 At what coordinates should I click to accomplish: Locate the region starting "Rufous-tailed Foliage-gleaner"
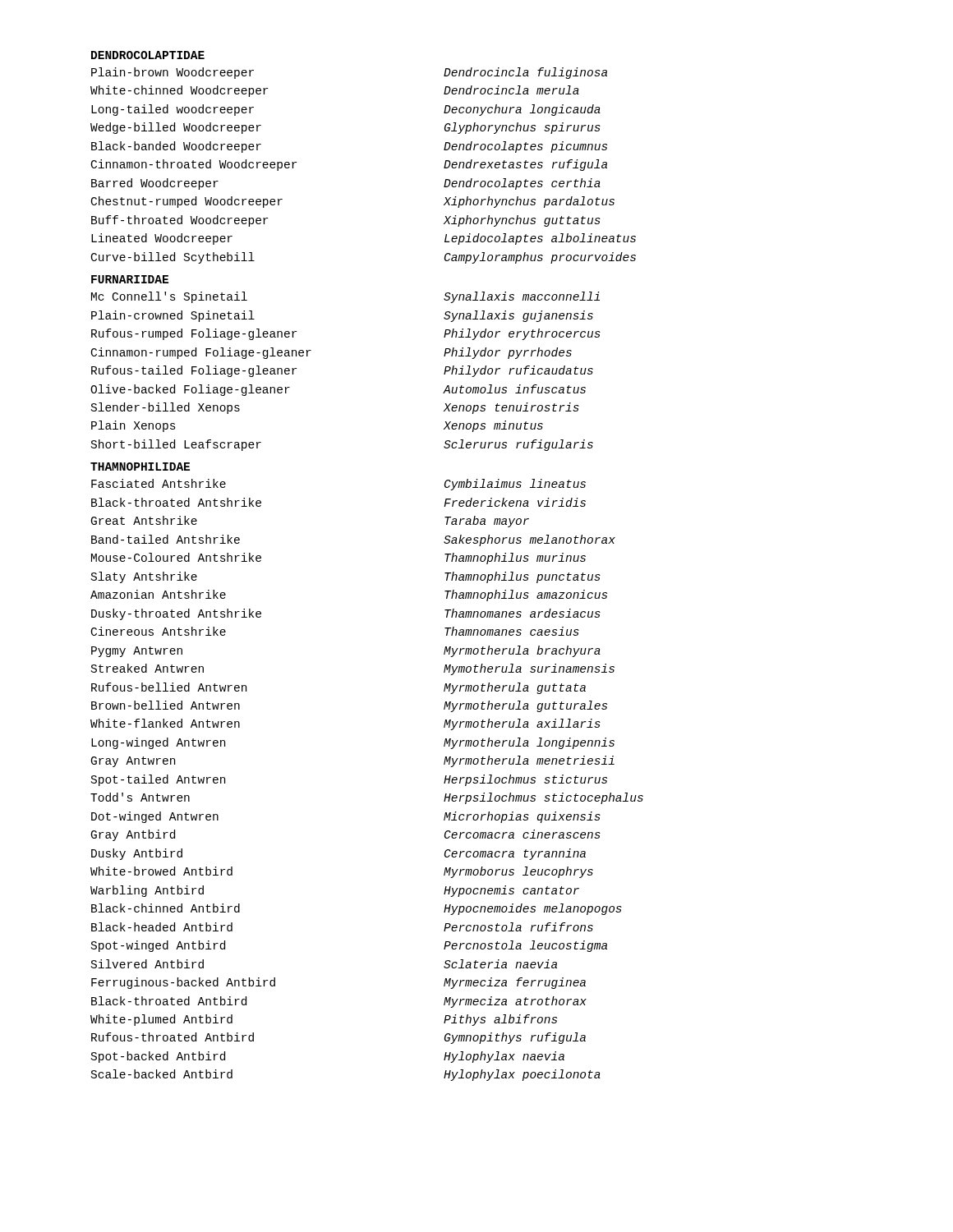194,371
